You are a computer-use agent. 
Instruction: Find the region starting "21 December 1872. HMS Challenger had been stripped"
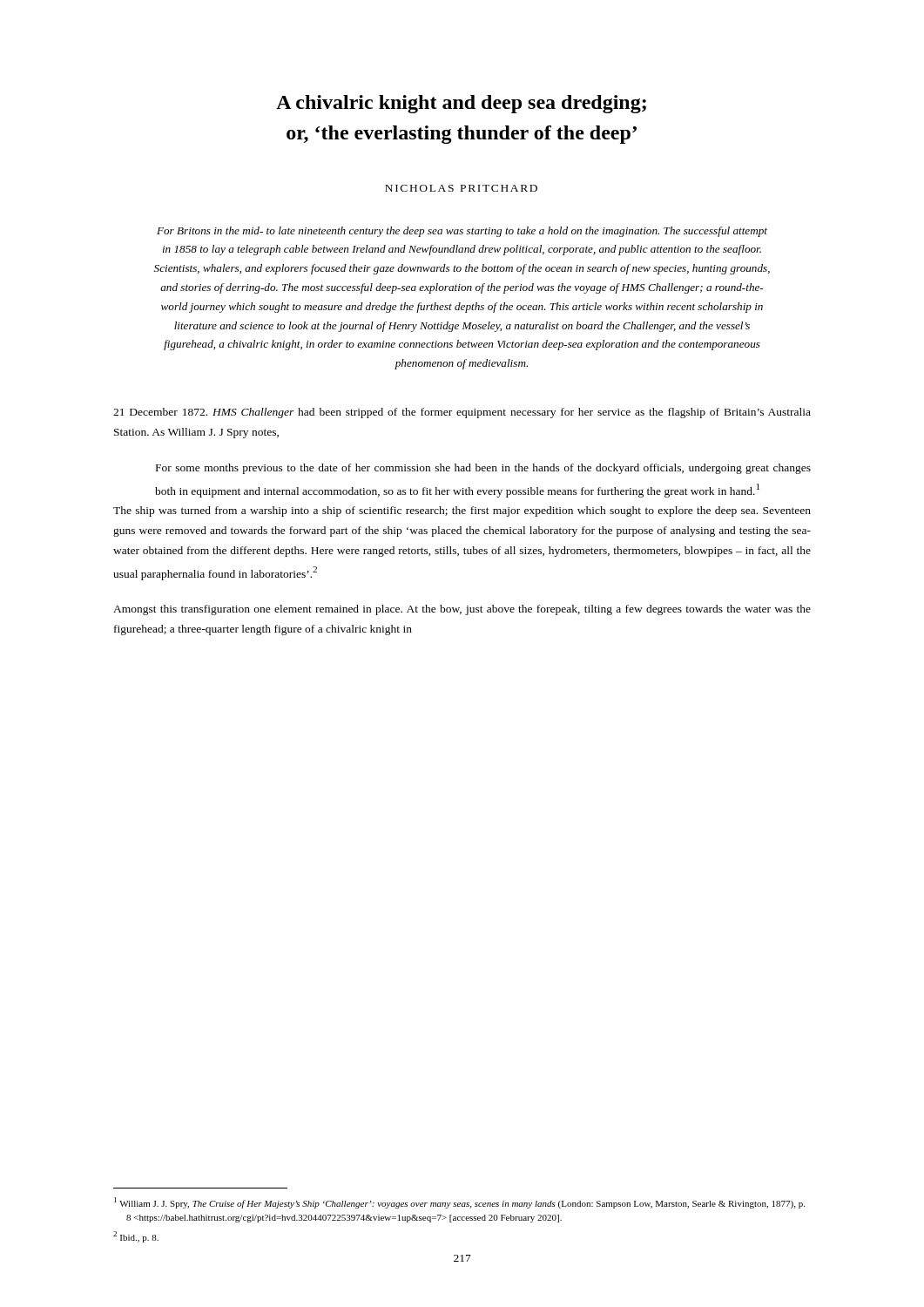462,422
